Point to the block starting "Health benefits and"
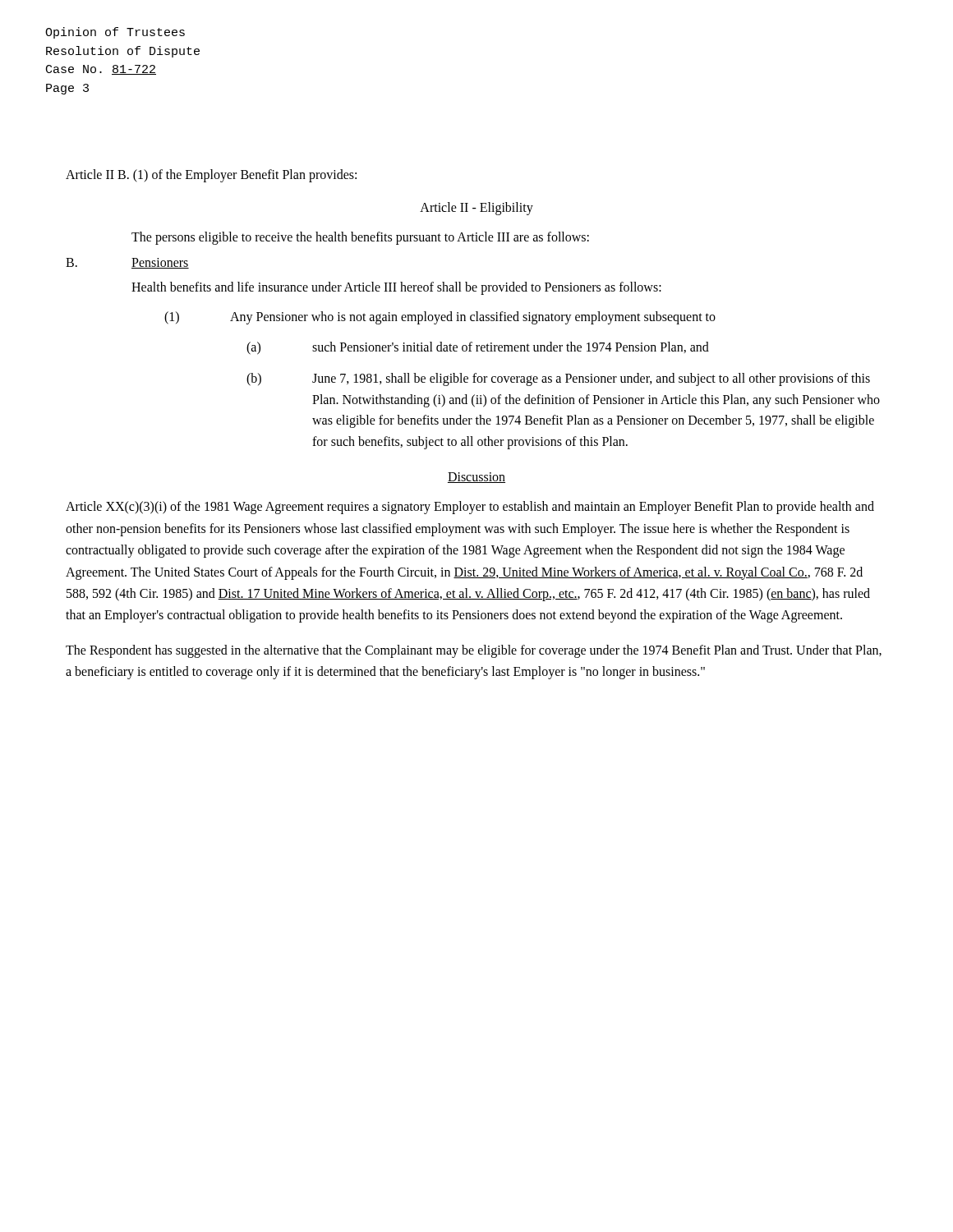 tap(397, 287)
